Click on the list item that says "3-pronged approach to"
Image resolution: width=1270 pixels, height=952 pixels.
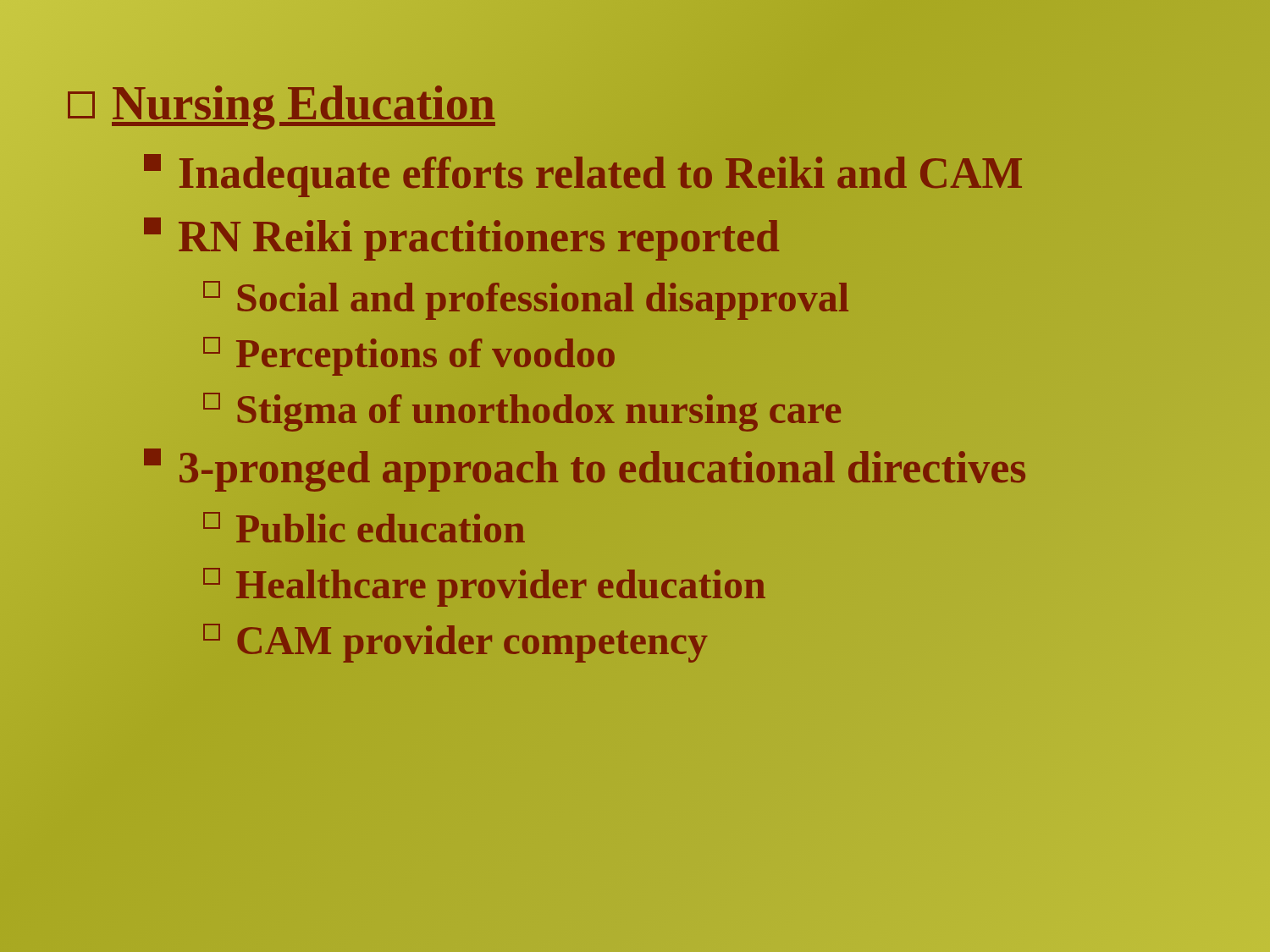tap(585, 468)
